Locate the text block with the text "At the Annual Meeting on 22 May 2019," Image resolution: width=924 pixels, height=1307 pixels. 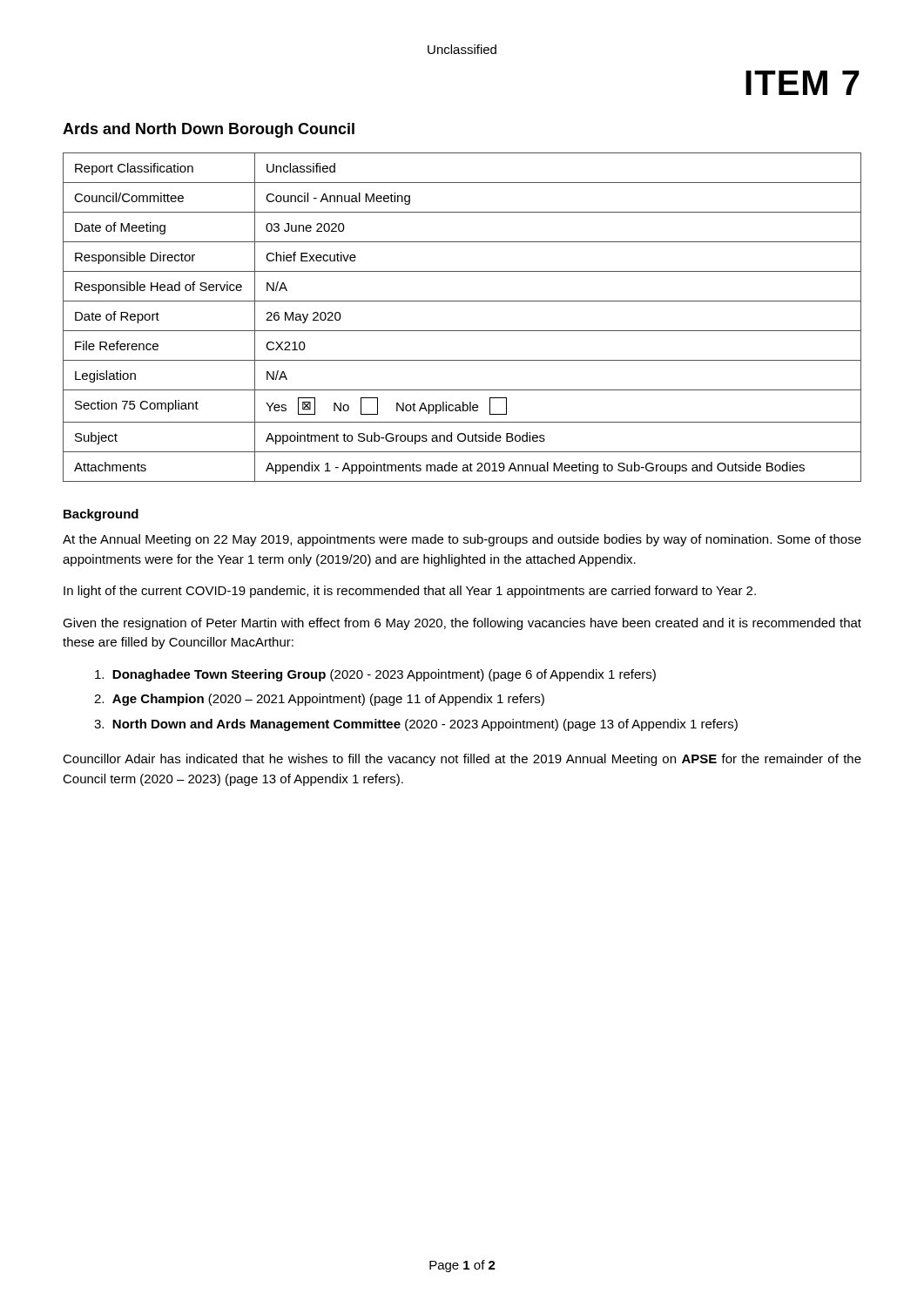[x=462, y=549]
